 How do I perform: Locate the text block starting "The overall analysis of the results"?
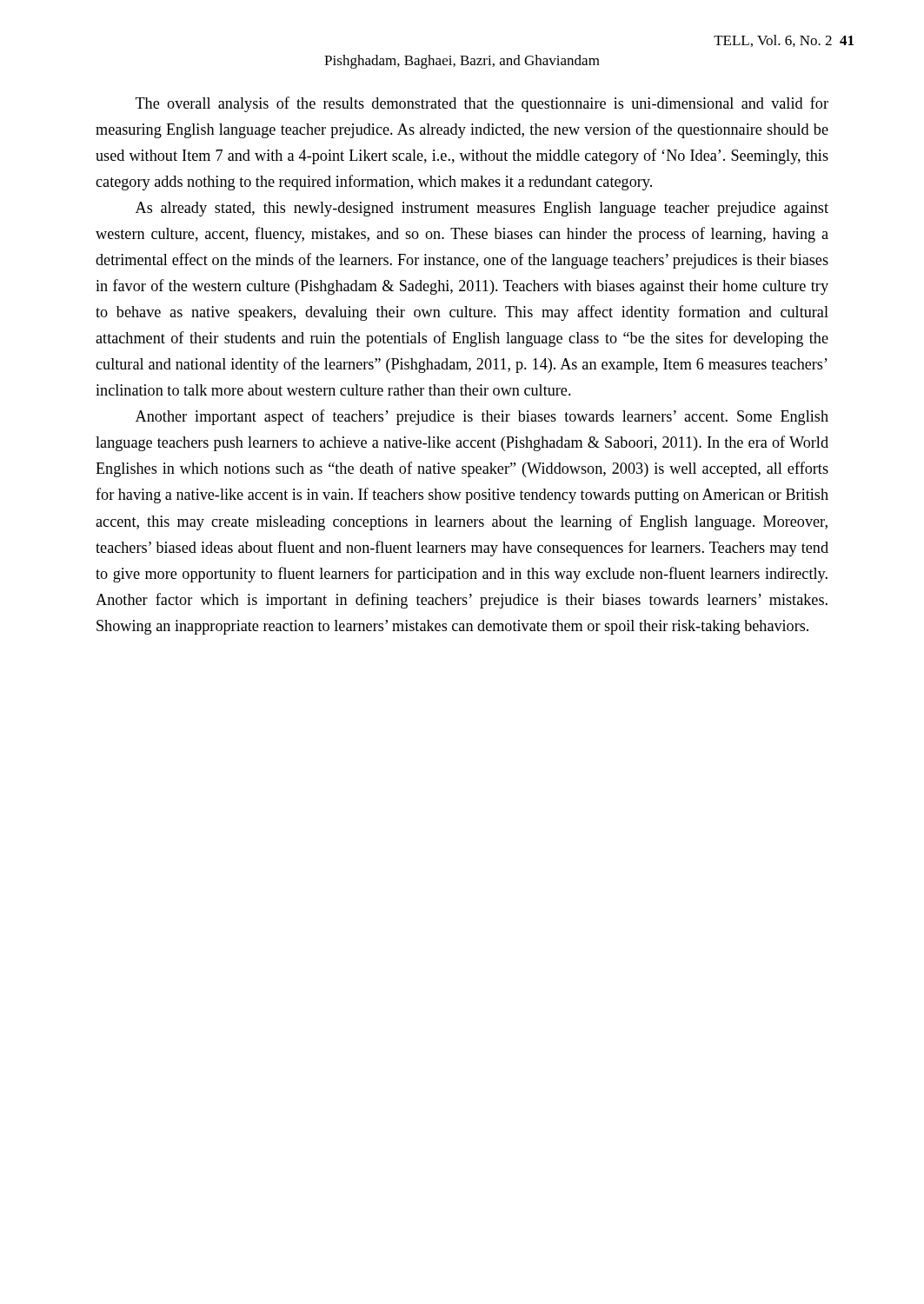[x=462, y=143]
